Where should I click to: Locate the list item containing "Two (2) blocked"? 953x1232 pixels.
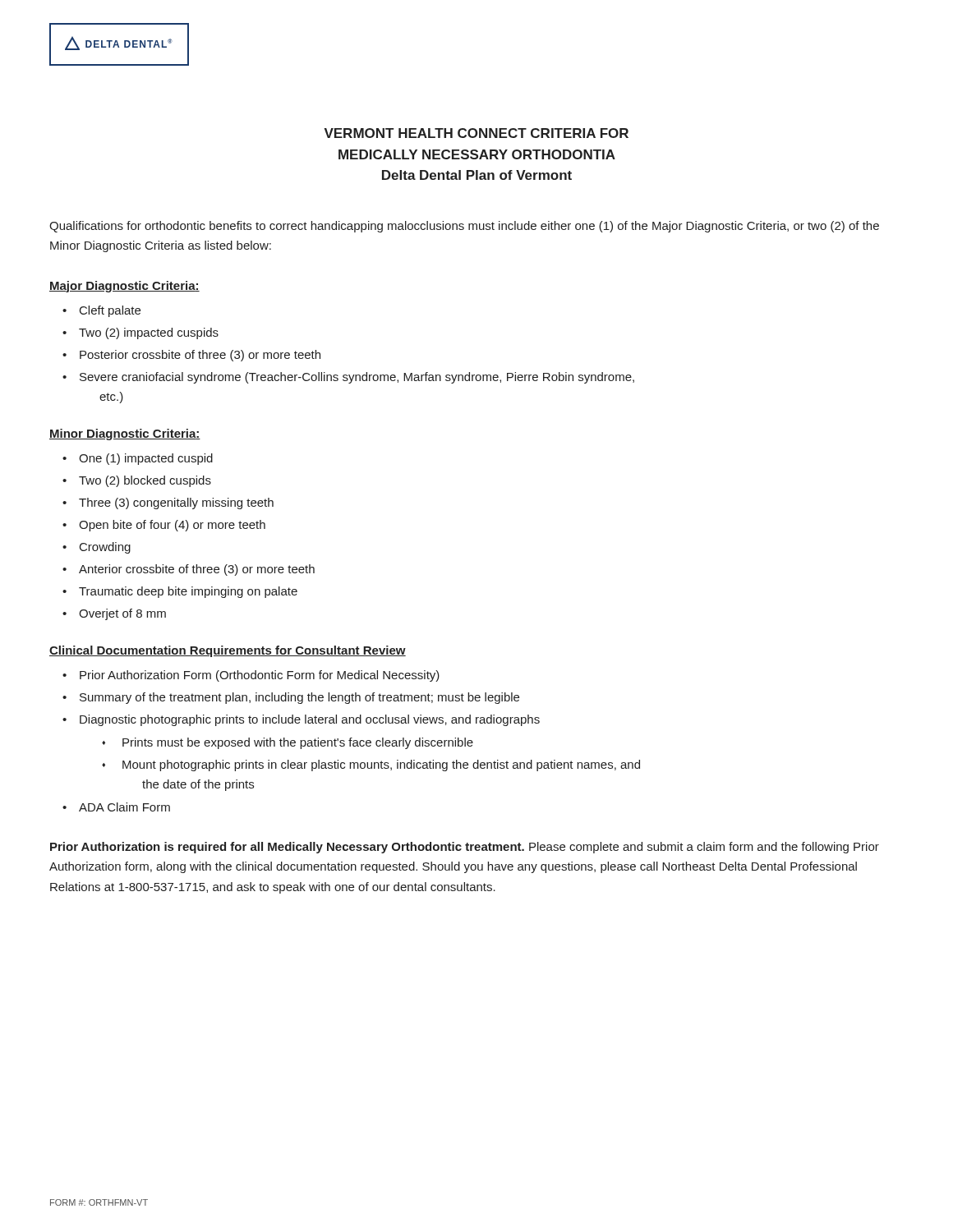(145, 480)
